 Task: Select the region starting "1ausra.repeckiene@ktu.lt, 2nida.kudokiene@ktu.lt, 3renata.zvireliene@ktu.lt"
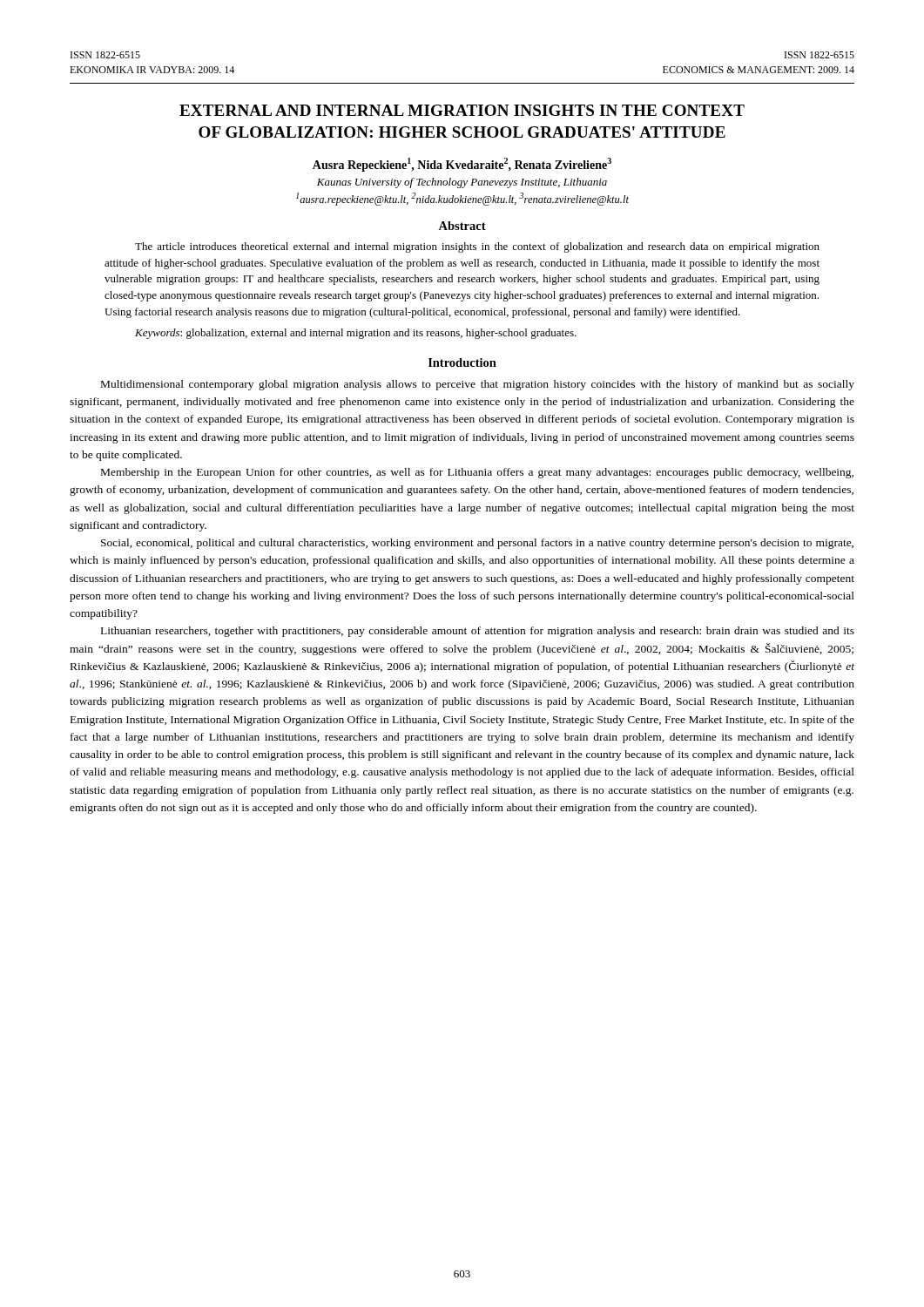coord(462,198)
